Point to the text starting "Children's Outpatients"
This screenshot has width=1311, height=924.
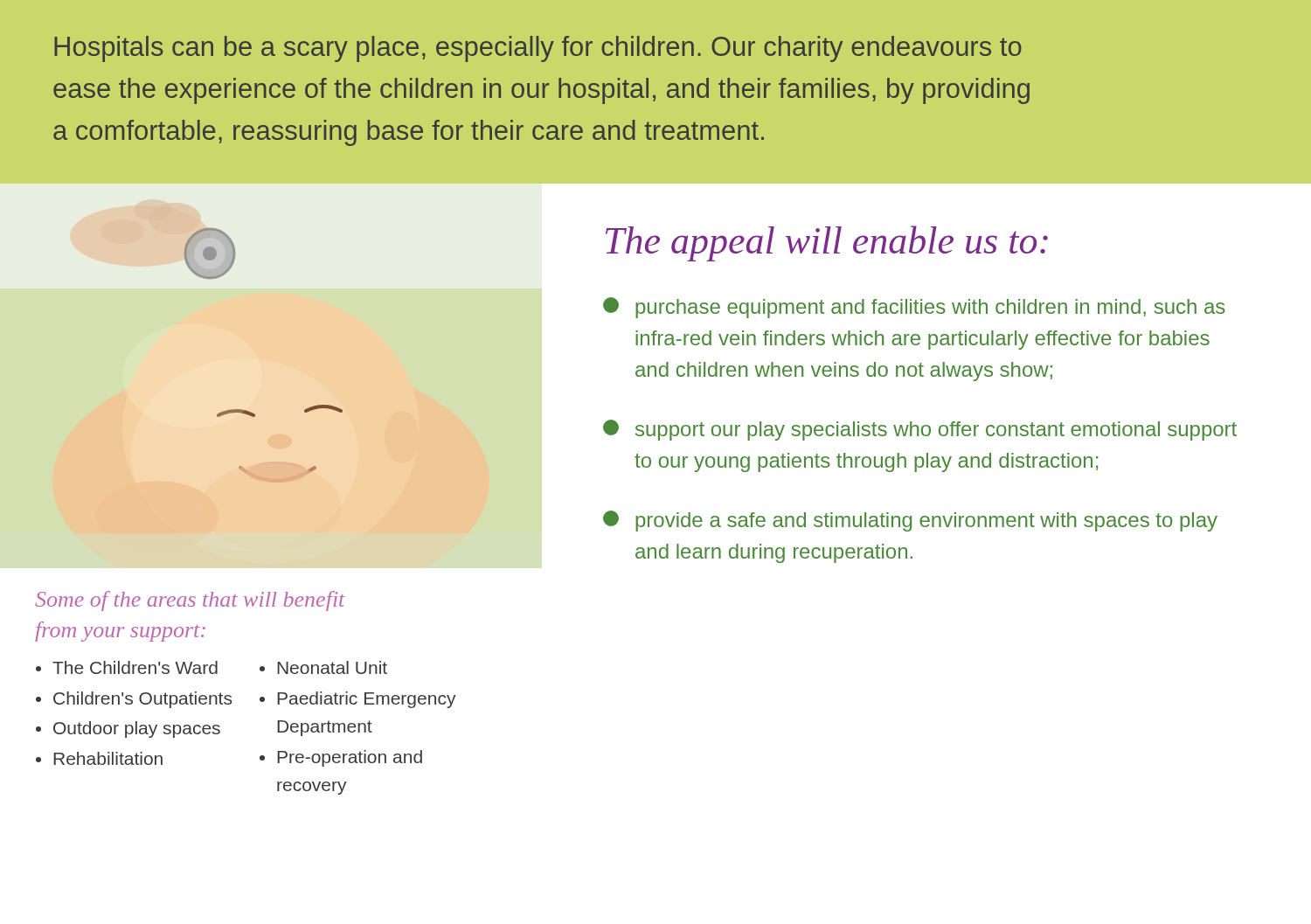point(142,698)
